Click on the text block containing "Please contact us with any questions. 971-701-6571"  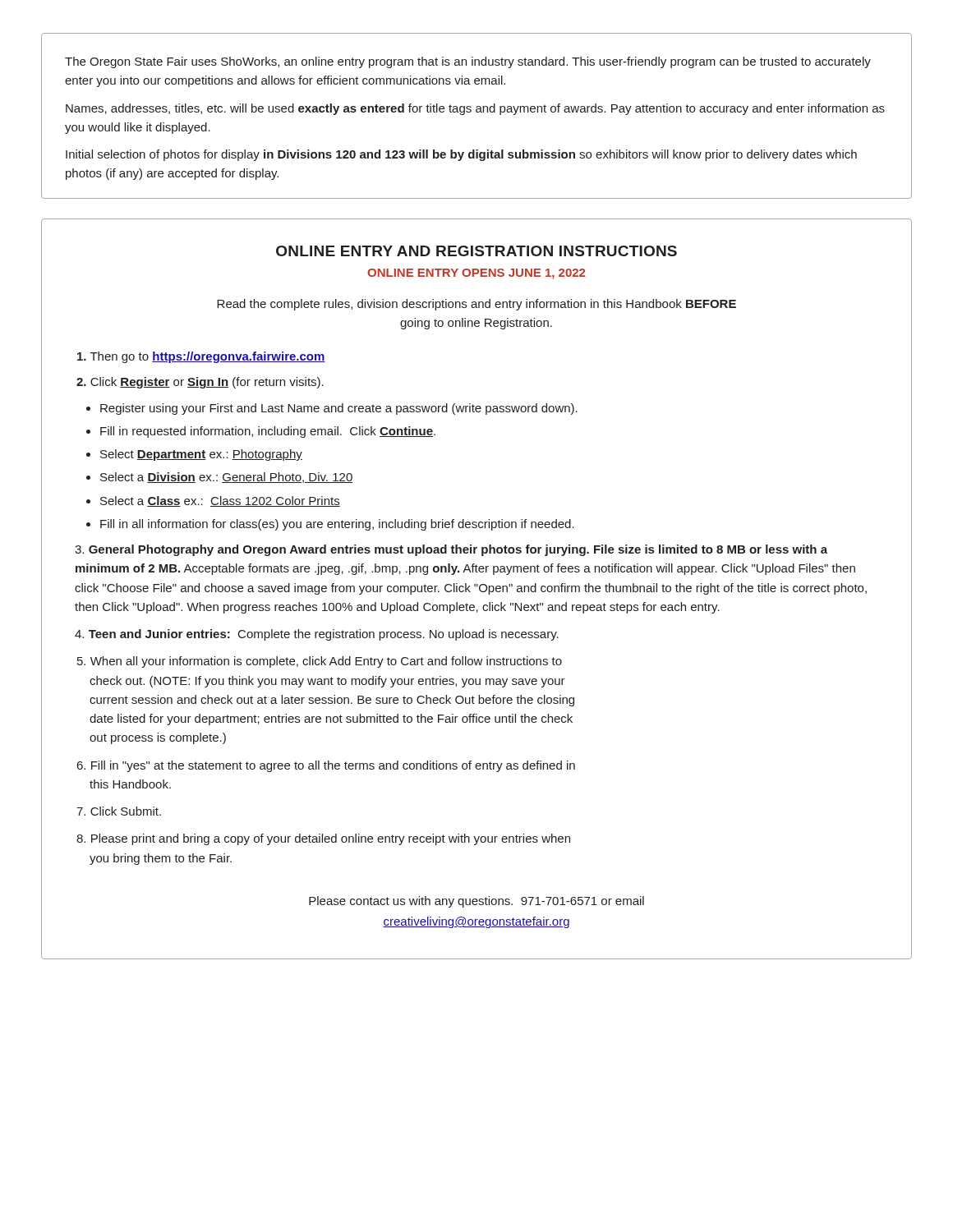click(476, 911)
